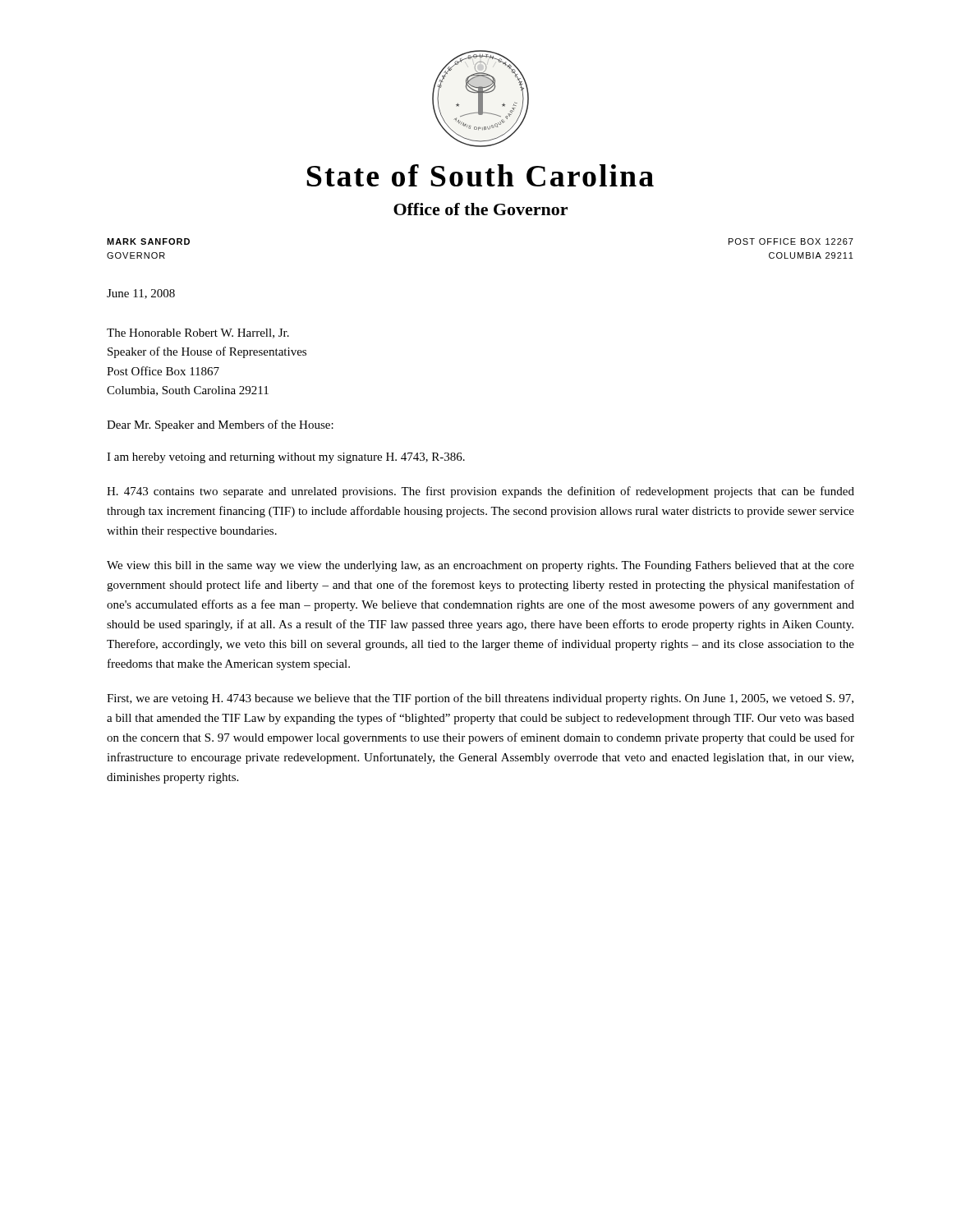961x1232 pixels.
Task: Find the logo
Action: 480,100
